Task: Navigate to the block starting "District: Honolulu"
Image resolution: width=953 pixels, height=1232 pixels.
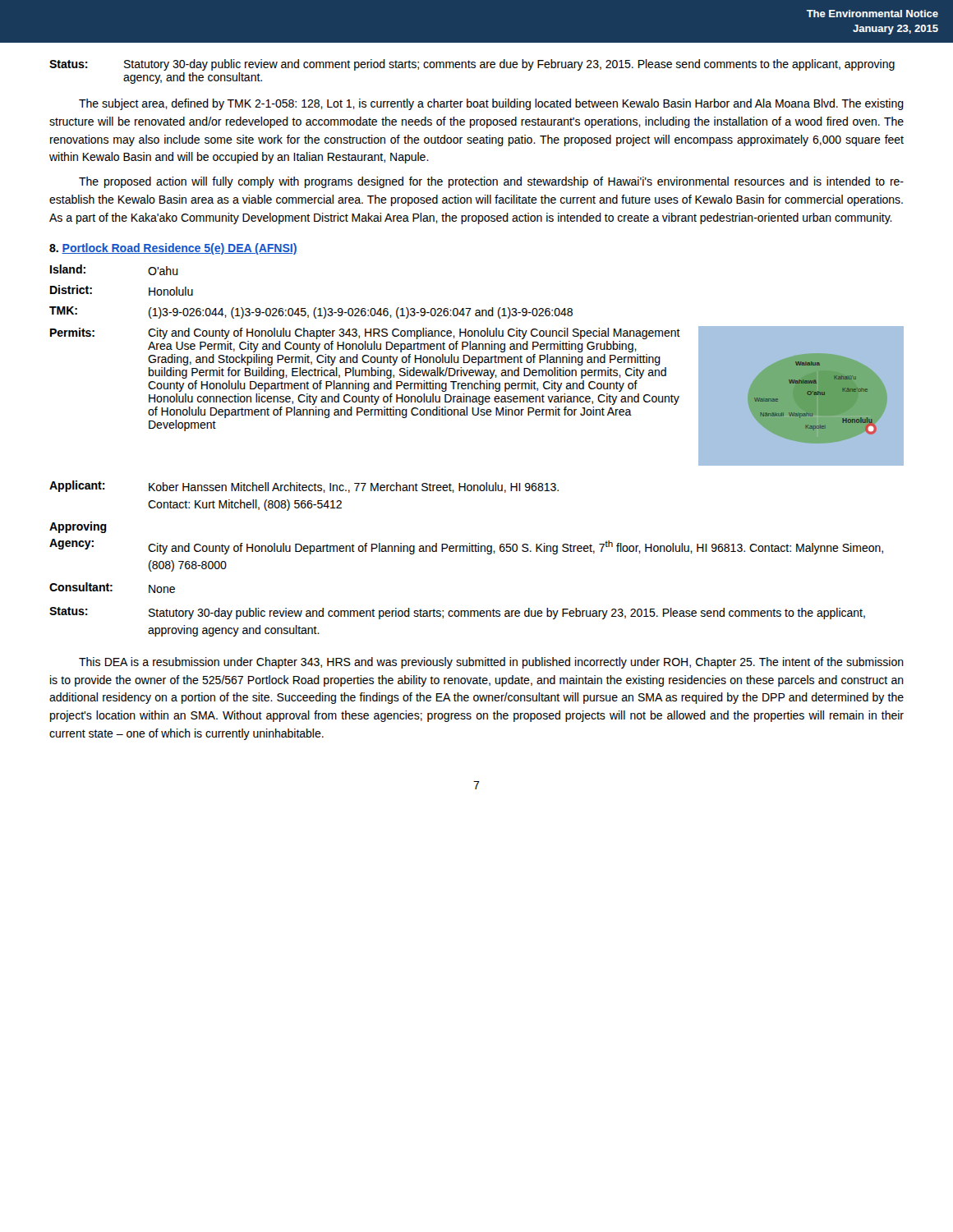Action: click(68, 290)
